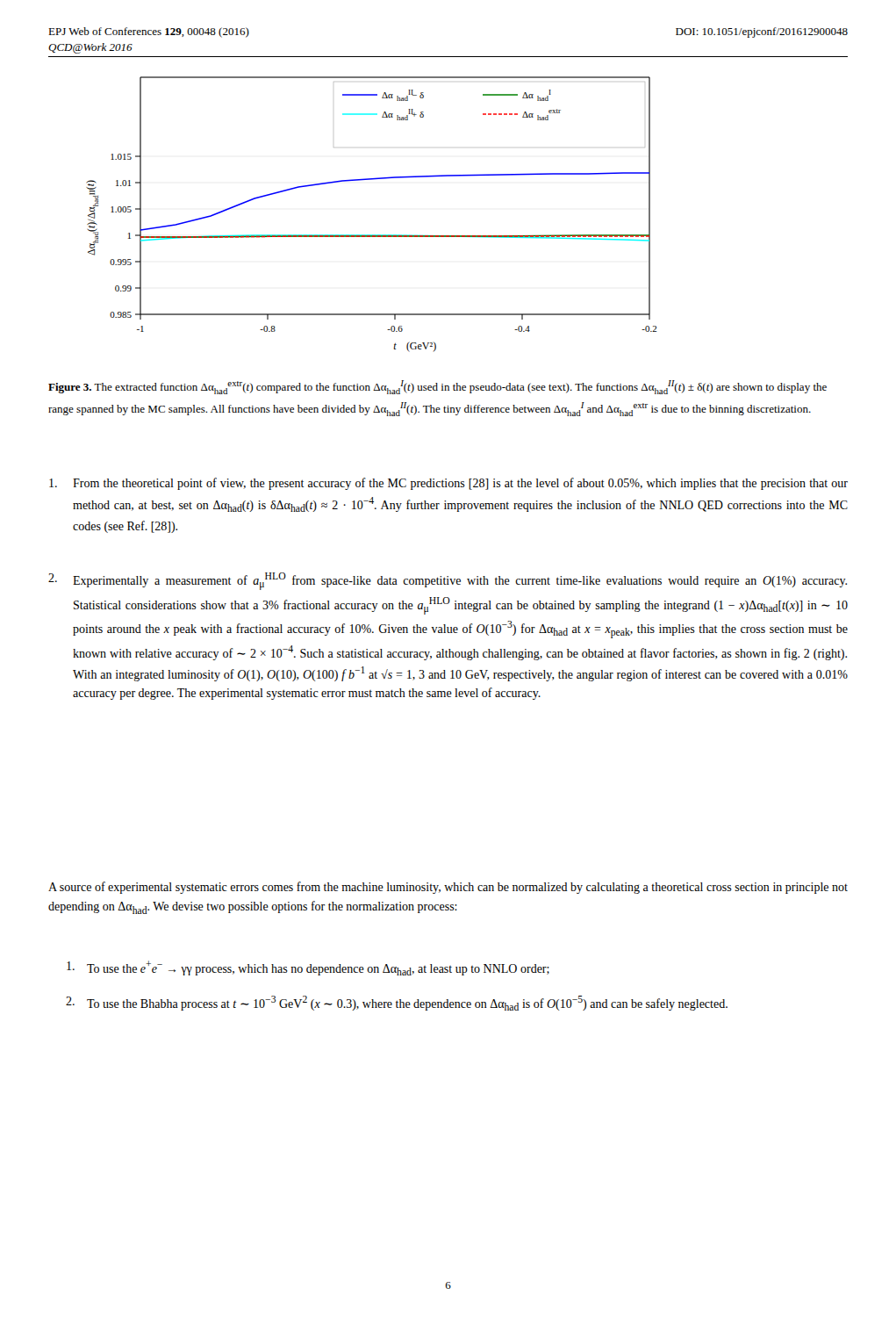Select the text block starting "Figure 3. The extracted function"
This screenshot has width=896, height=1317.
pyautogui.click(x=438, y=398)
